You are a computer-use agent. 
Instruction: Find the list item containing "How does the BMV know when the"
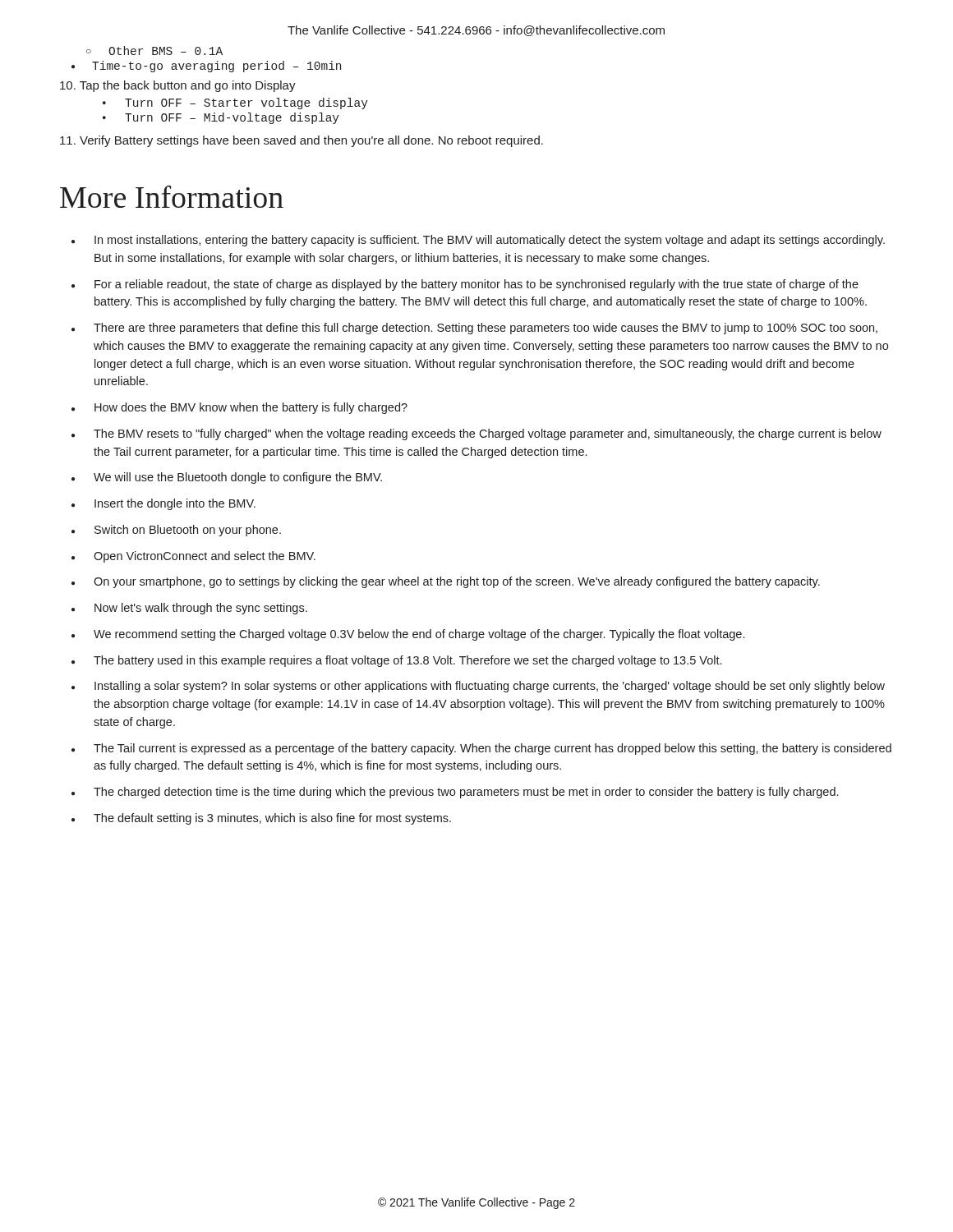pos(251,407)
